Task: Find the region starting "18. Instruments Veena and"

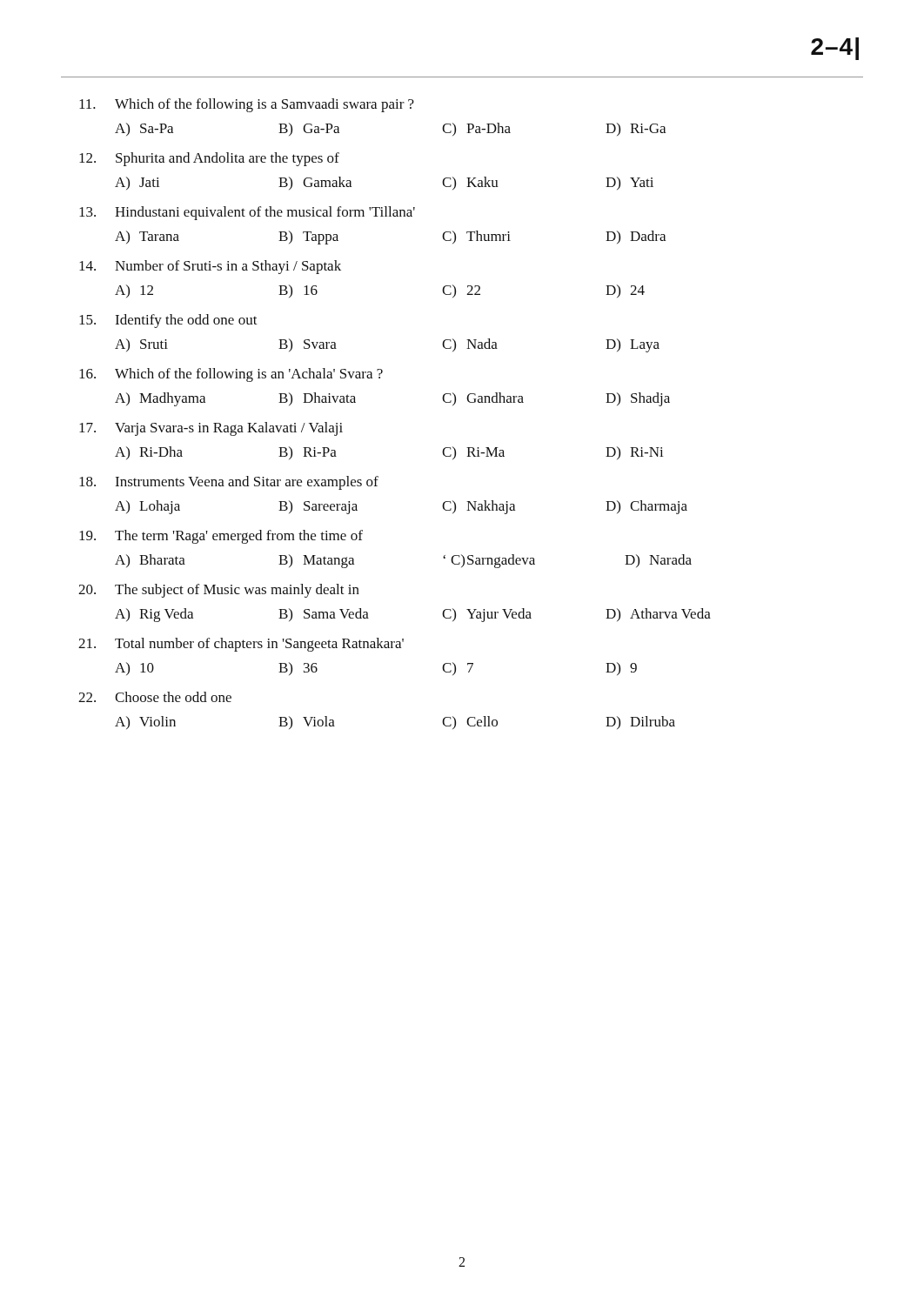Action: coord(470,494)
